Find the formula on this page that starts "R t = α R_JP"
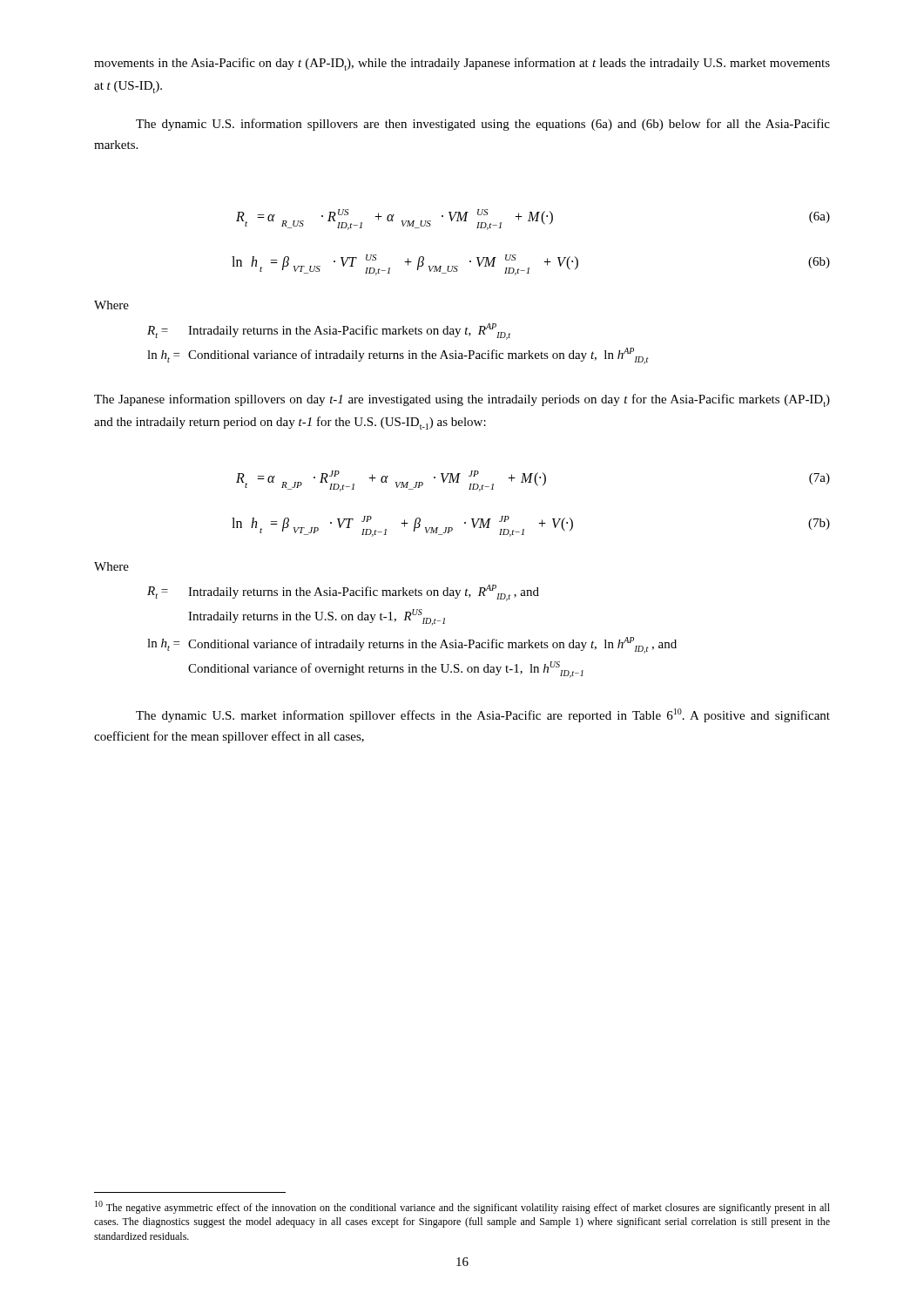The width and height of the screenshot is (924, 1307). tap(533, 478)
